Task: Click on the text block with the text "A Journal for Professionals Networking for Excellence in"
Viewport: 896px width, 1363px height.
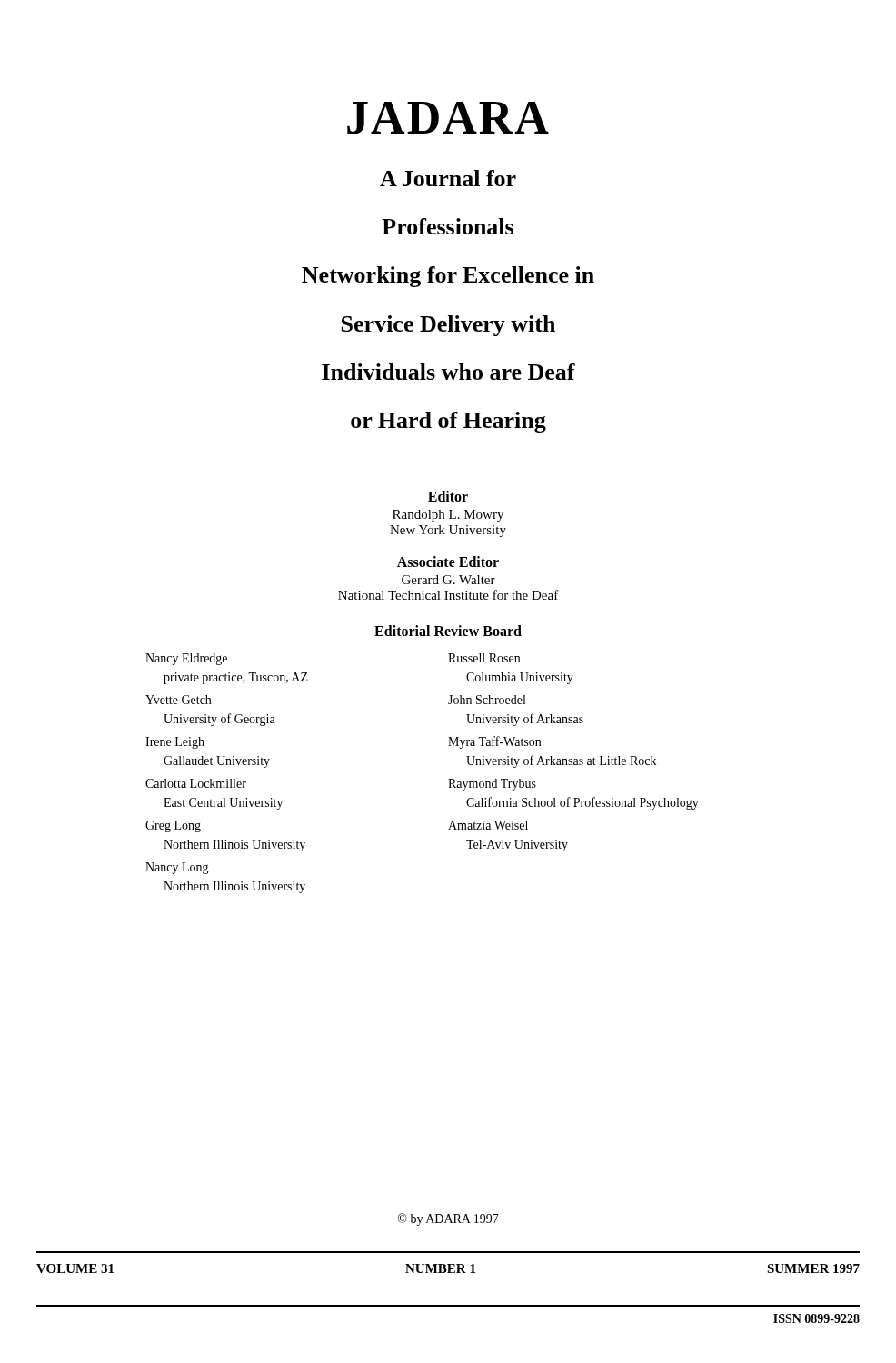Action: 448,178
